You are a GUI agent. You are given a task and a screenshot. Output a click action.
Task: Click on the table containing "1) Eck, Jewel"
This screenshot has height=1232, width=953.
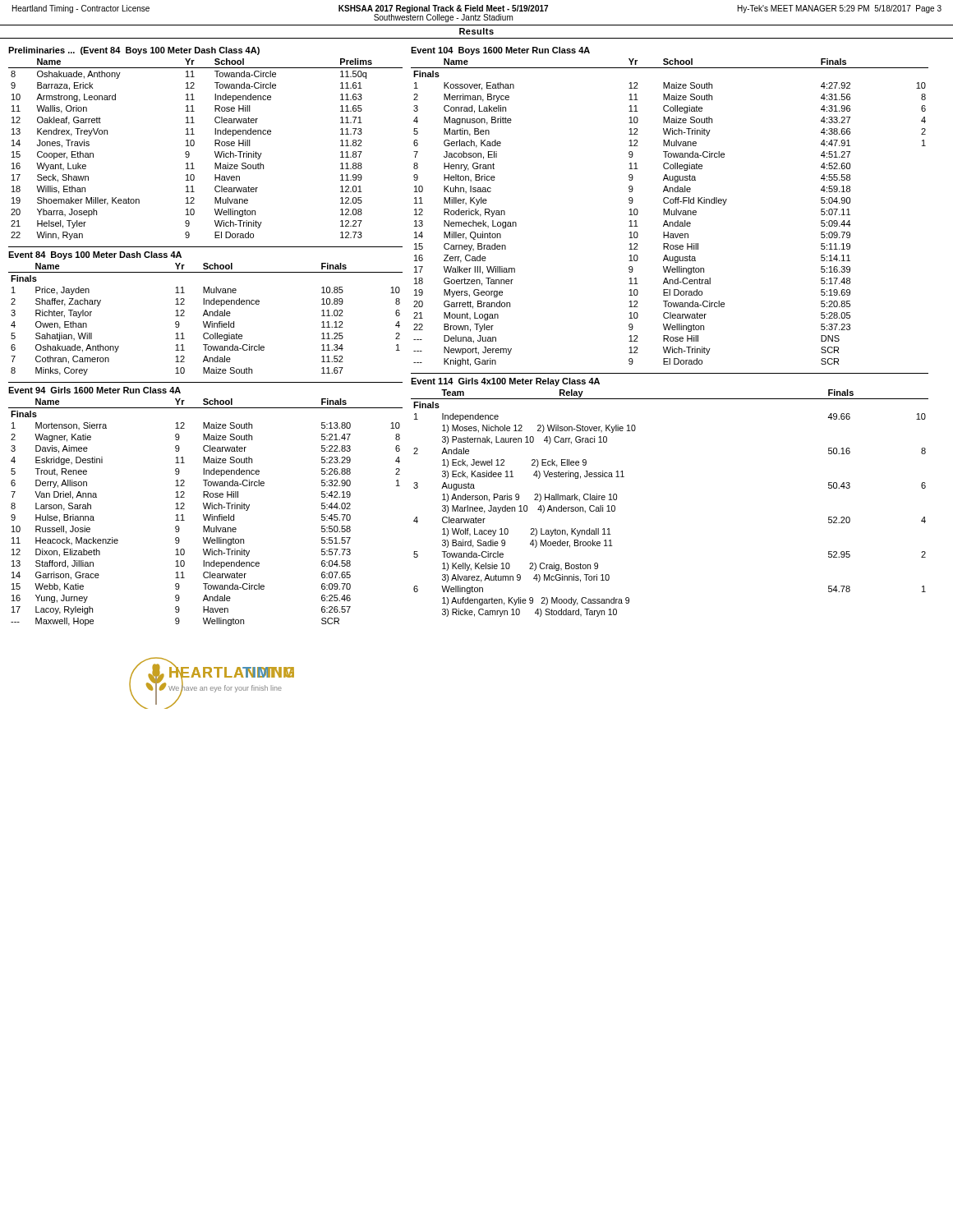coord(670,502)
